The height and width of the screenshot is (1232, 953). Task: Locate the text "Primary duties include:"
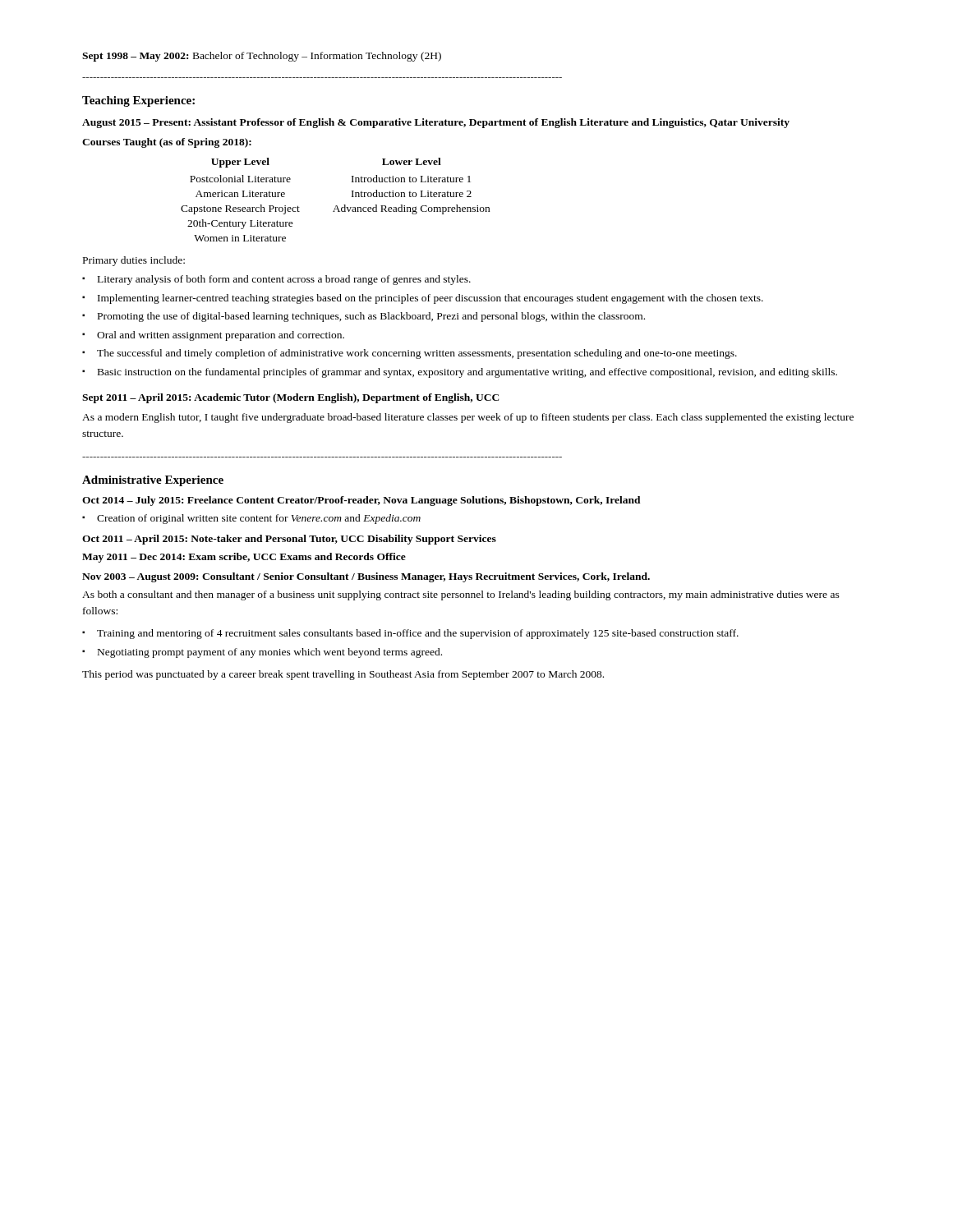134,260
